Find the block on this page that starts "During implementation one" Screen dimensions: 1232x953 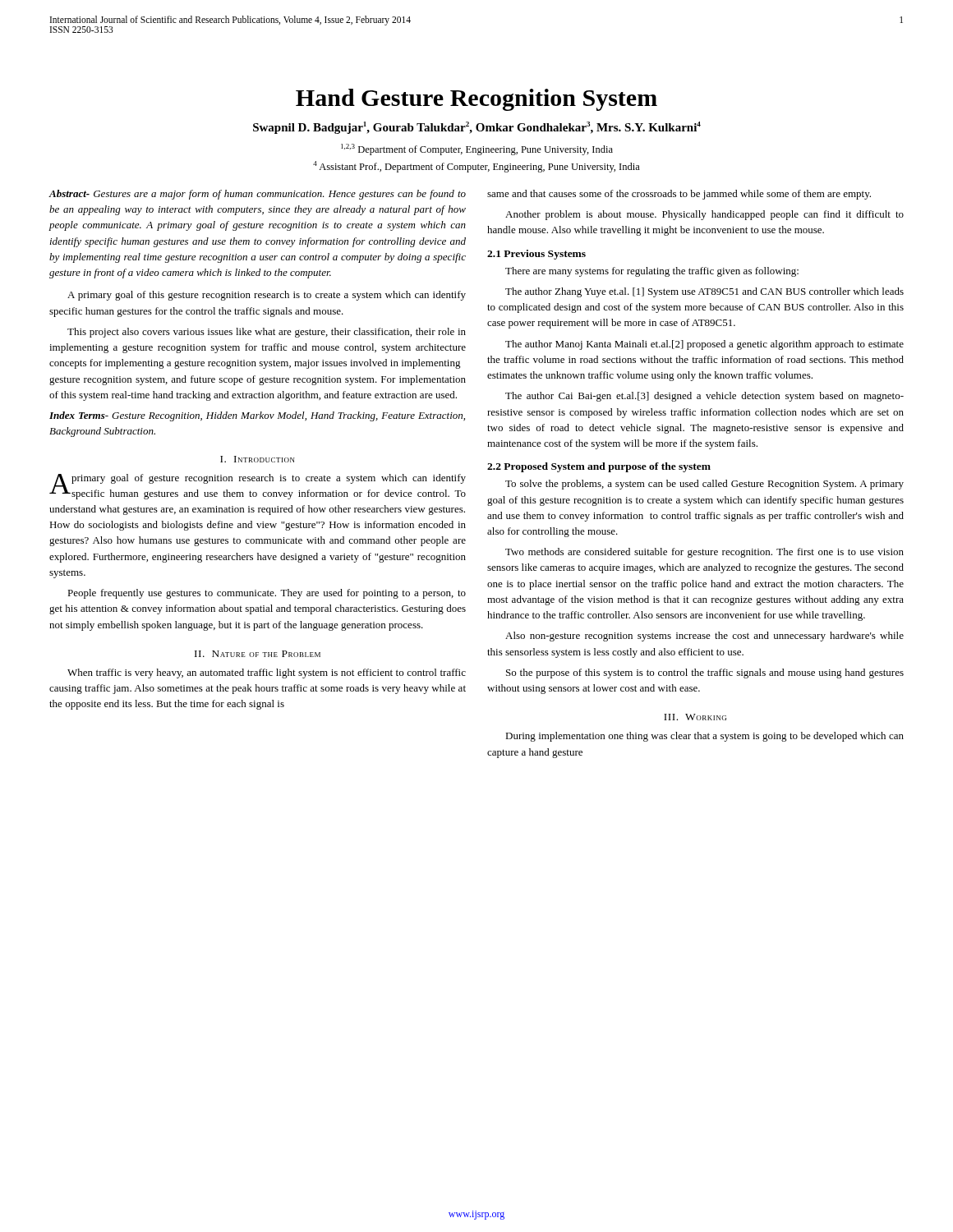click(x=695, y=744)
